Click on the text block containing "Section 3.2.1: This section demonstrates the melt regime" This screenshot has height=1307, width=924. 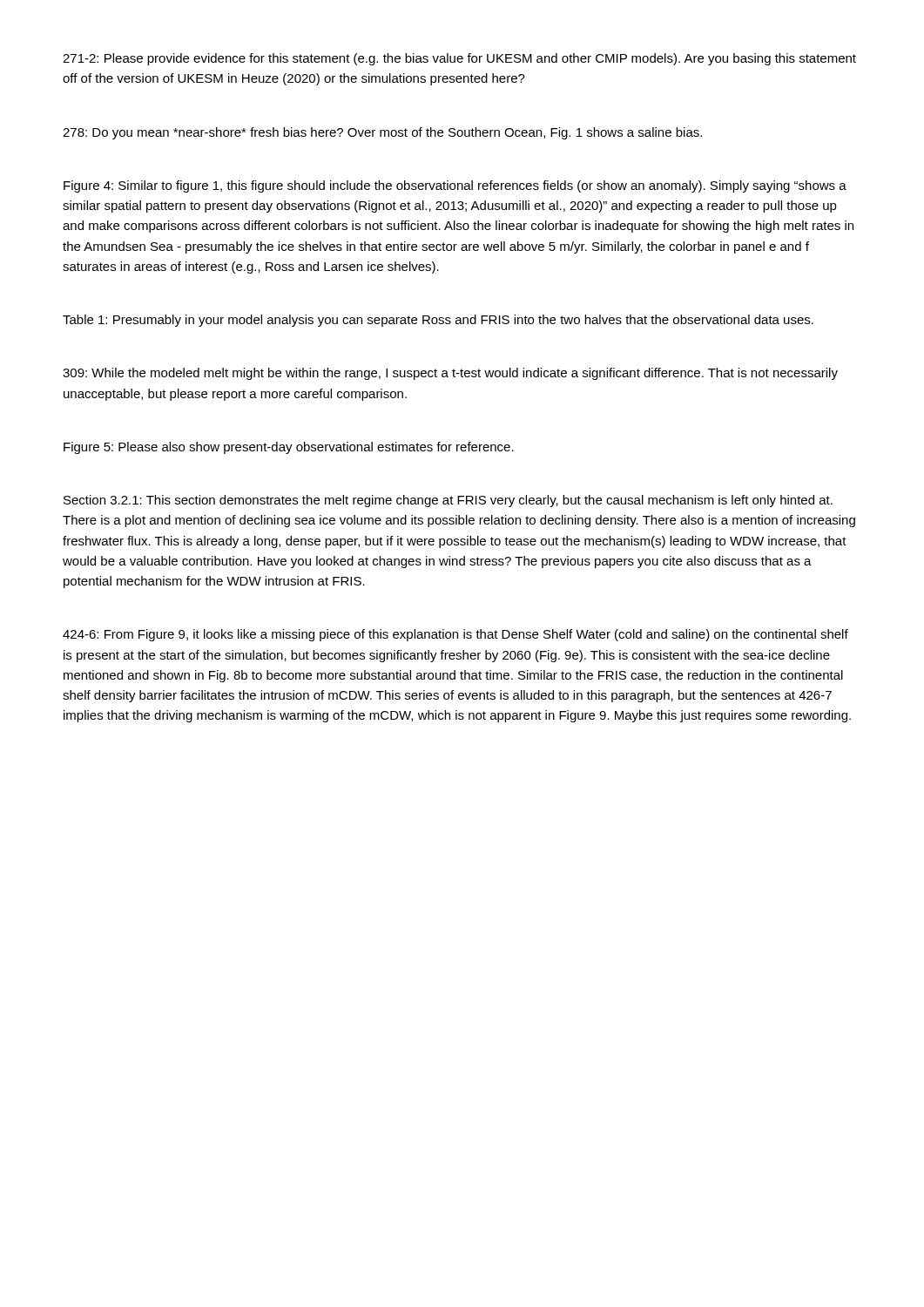(459, 540)
